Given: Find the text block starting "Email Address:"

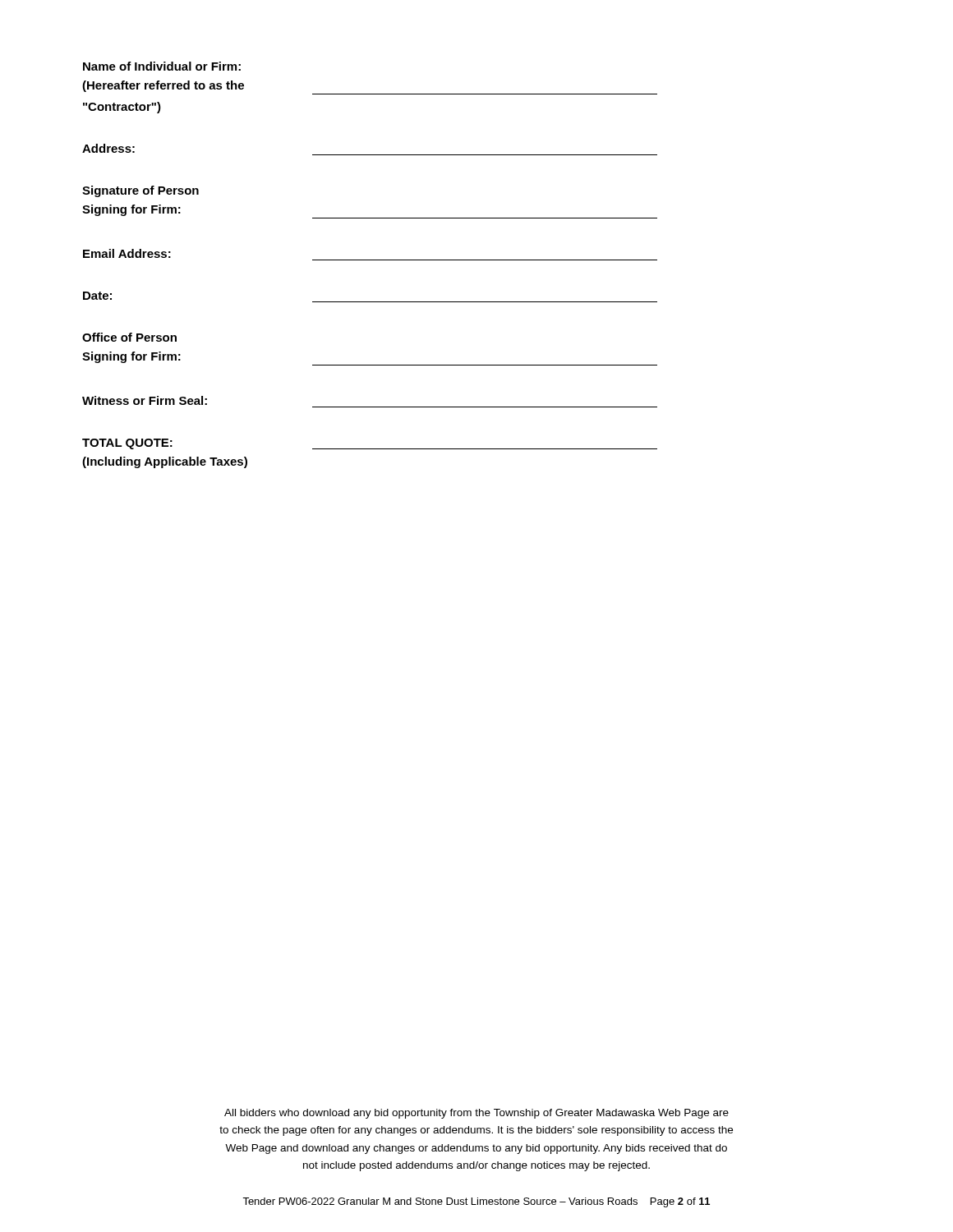Looking at the screenshot, I should point(370,253).
